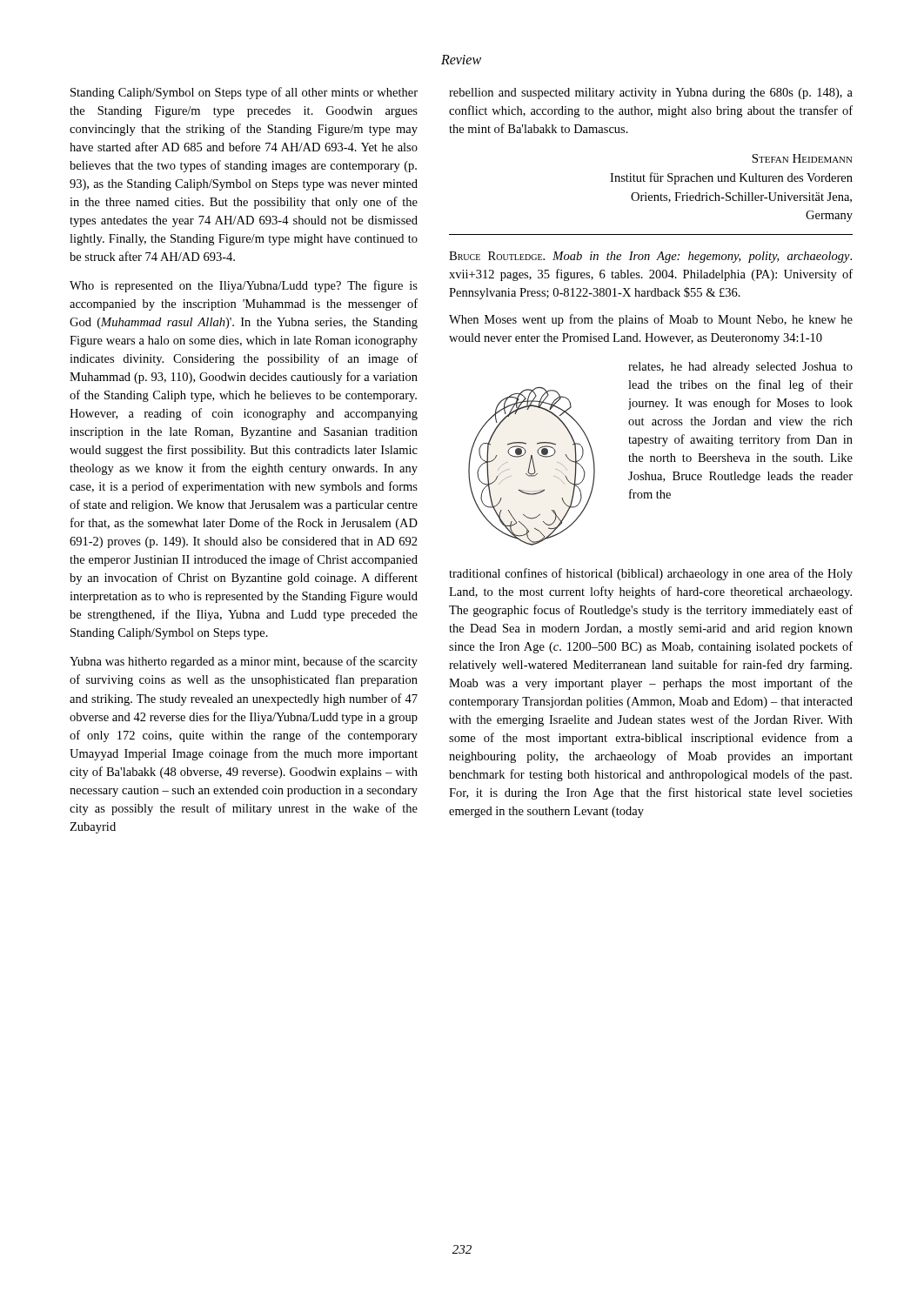Navigate to the element starting "Standing Caliph/Symbol on Steps type of"
This screenshot has height=1305, width=924.
click(x=244, y=175)
